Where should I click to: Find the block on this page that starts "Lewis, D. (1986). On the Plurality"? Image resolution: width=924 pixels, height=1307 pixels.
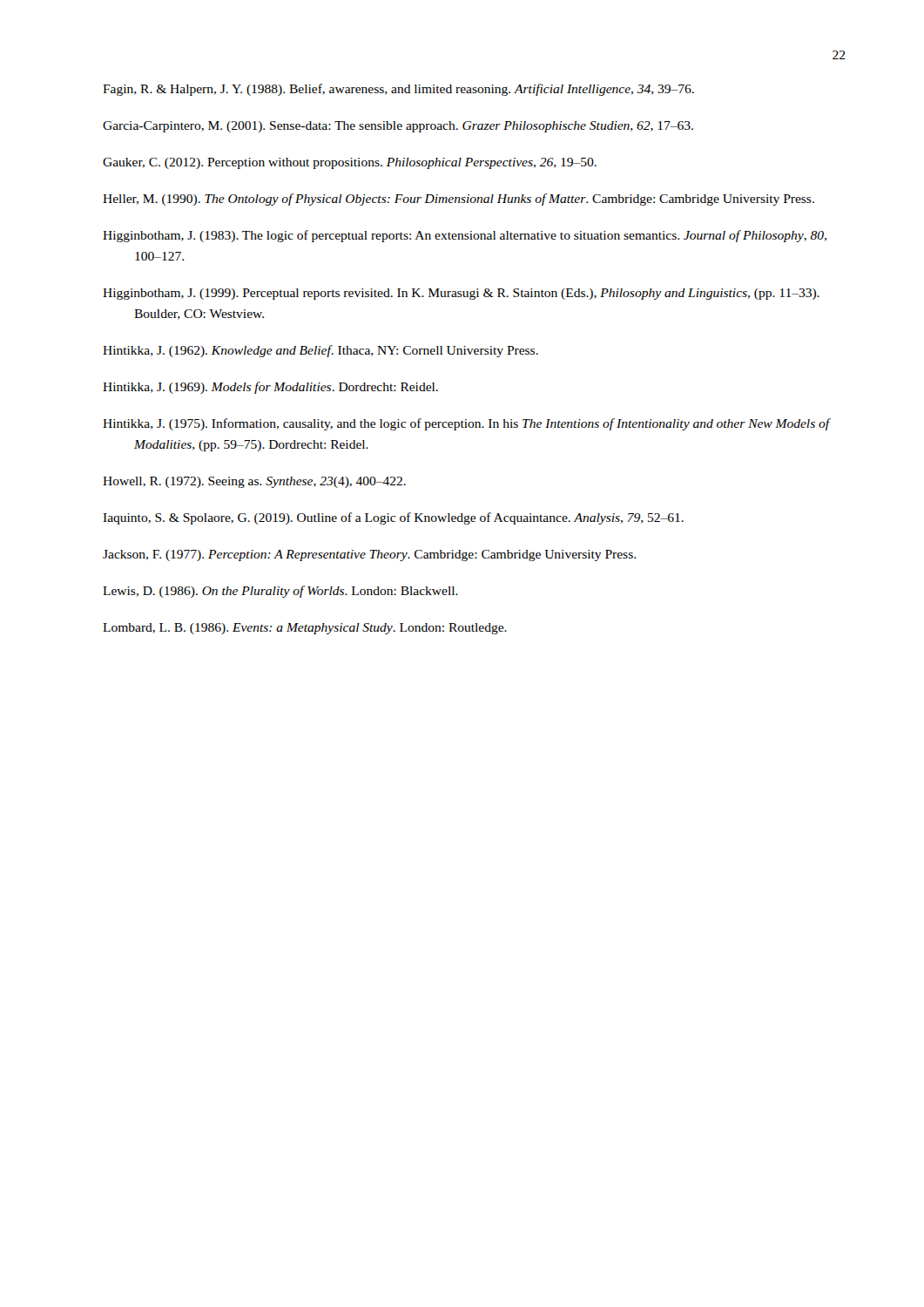click(281, 591)
